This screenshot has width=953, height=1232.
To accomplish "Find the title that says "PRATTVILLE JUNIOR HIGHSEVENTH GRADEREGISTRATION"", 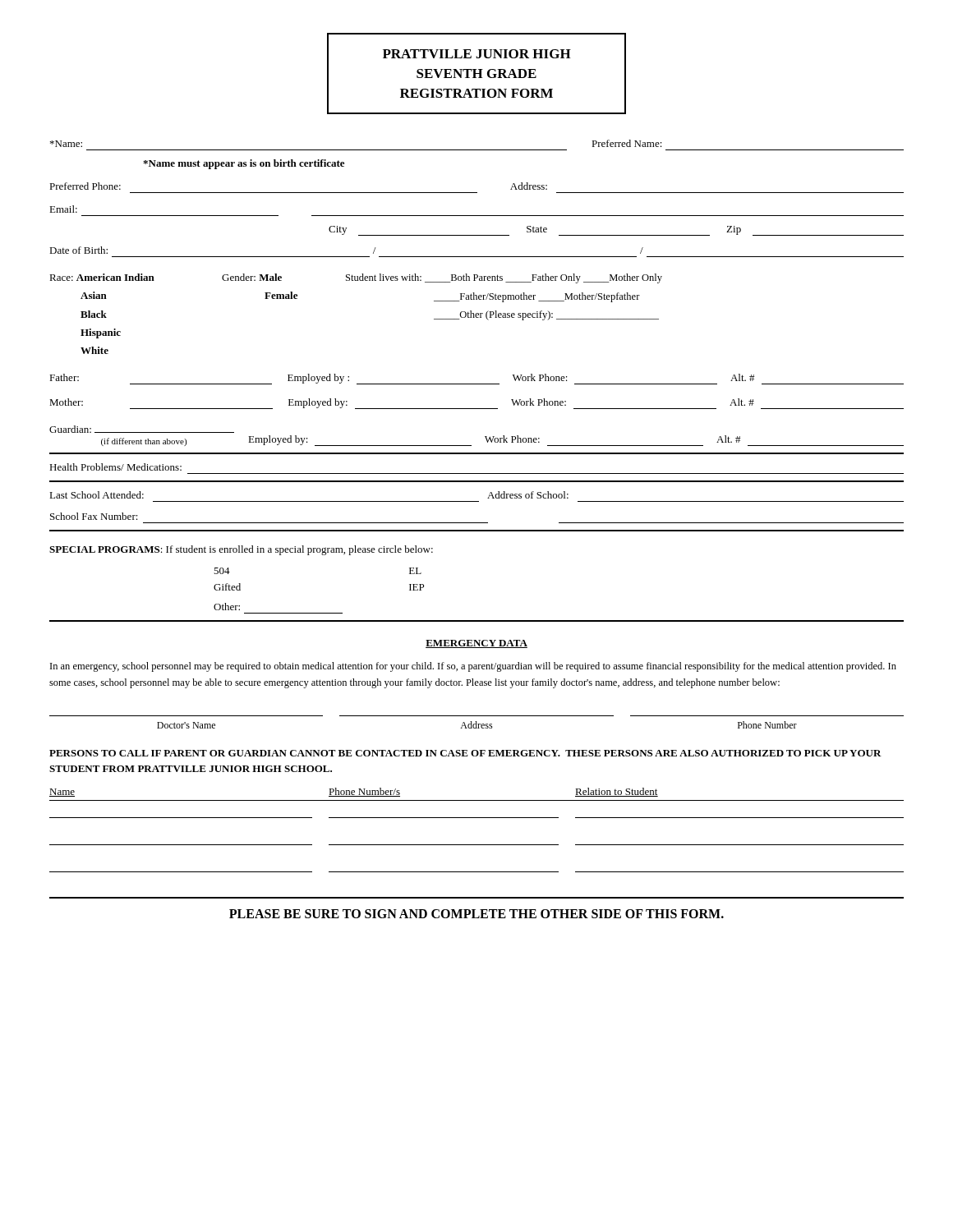I will click(x=476, y=74).
